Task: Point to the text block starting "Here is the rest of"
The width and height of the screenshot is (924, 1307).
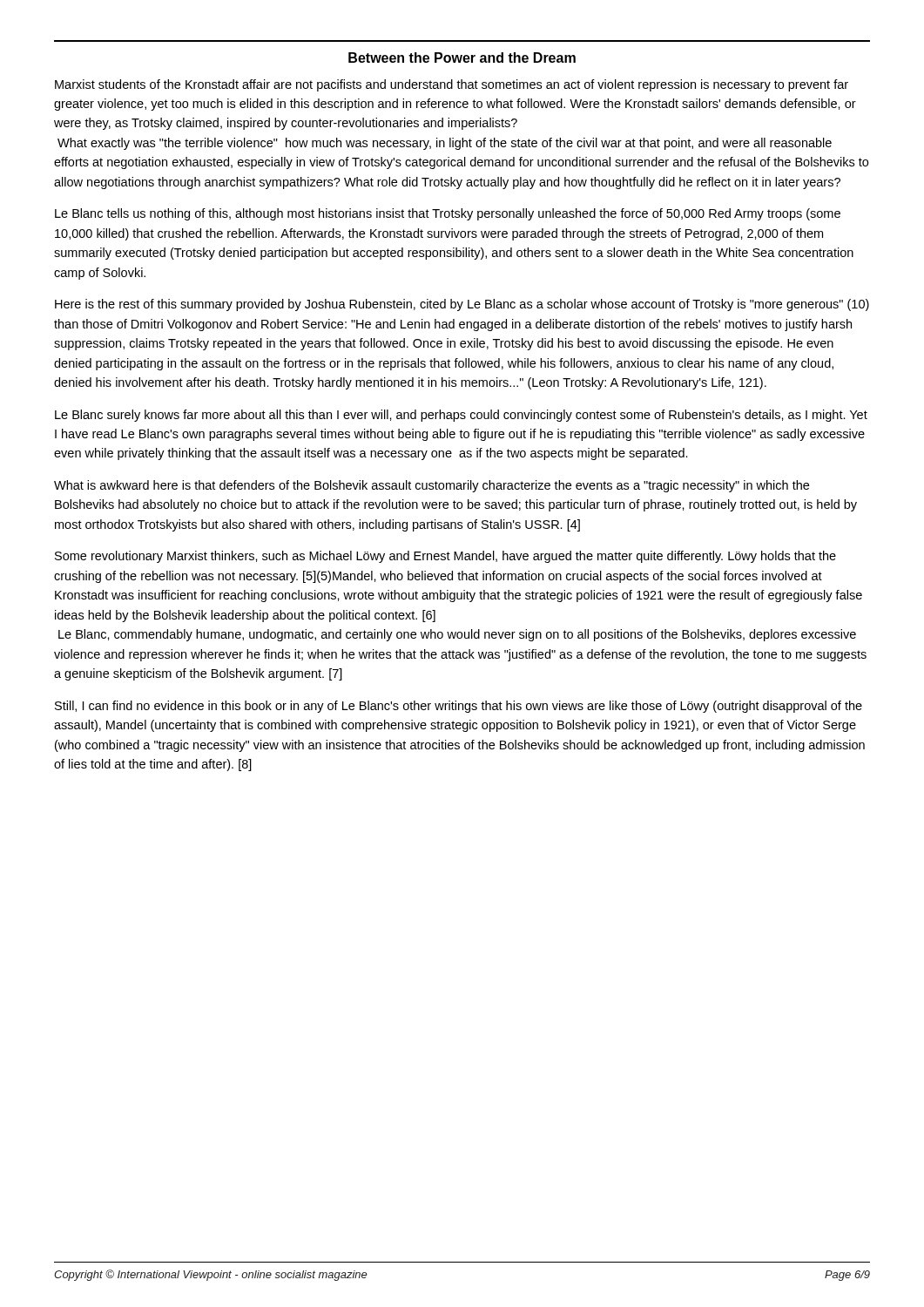Action: (462, 343)
